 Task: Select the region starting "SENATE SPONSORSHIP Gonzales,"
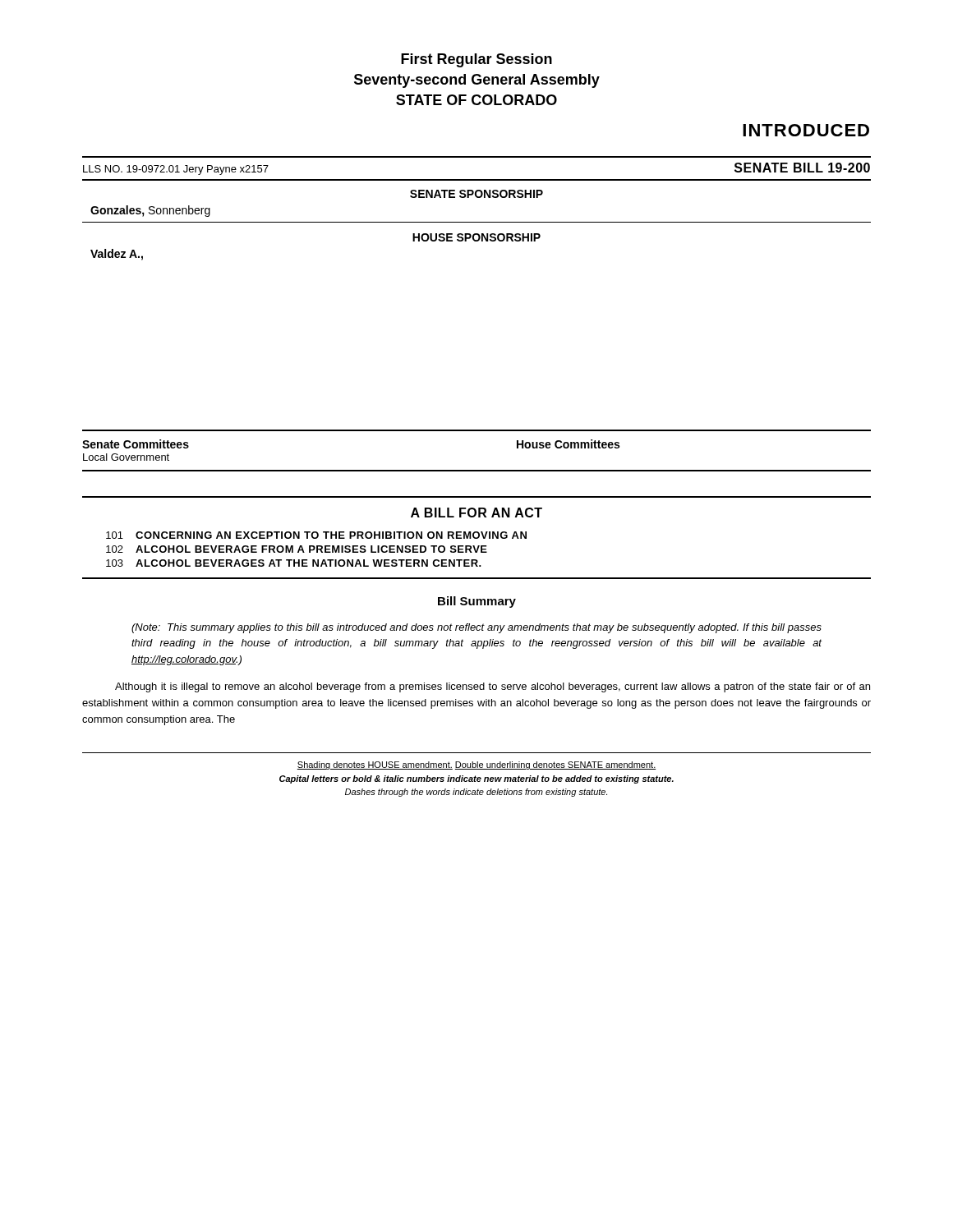pyautogui.click(x=476, y=202)
